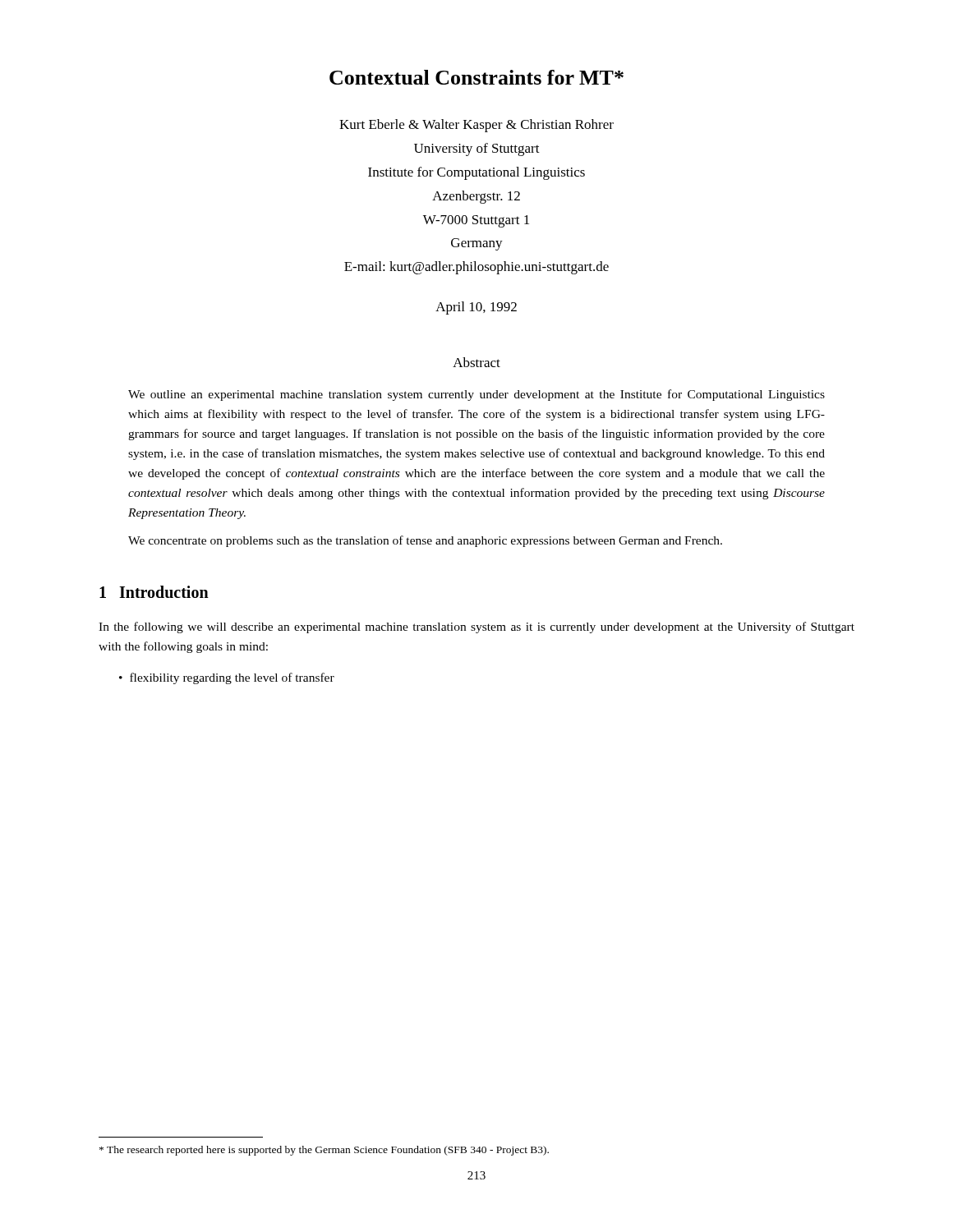Navigate to the text starting "We outline an experimental machine translation"

476,453
